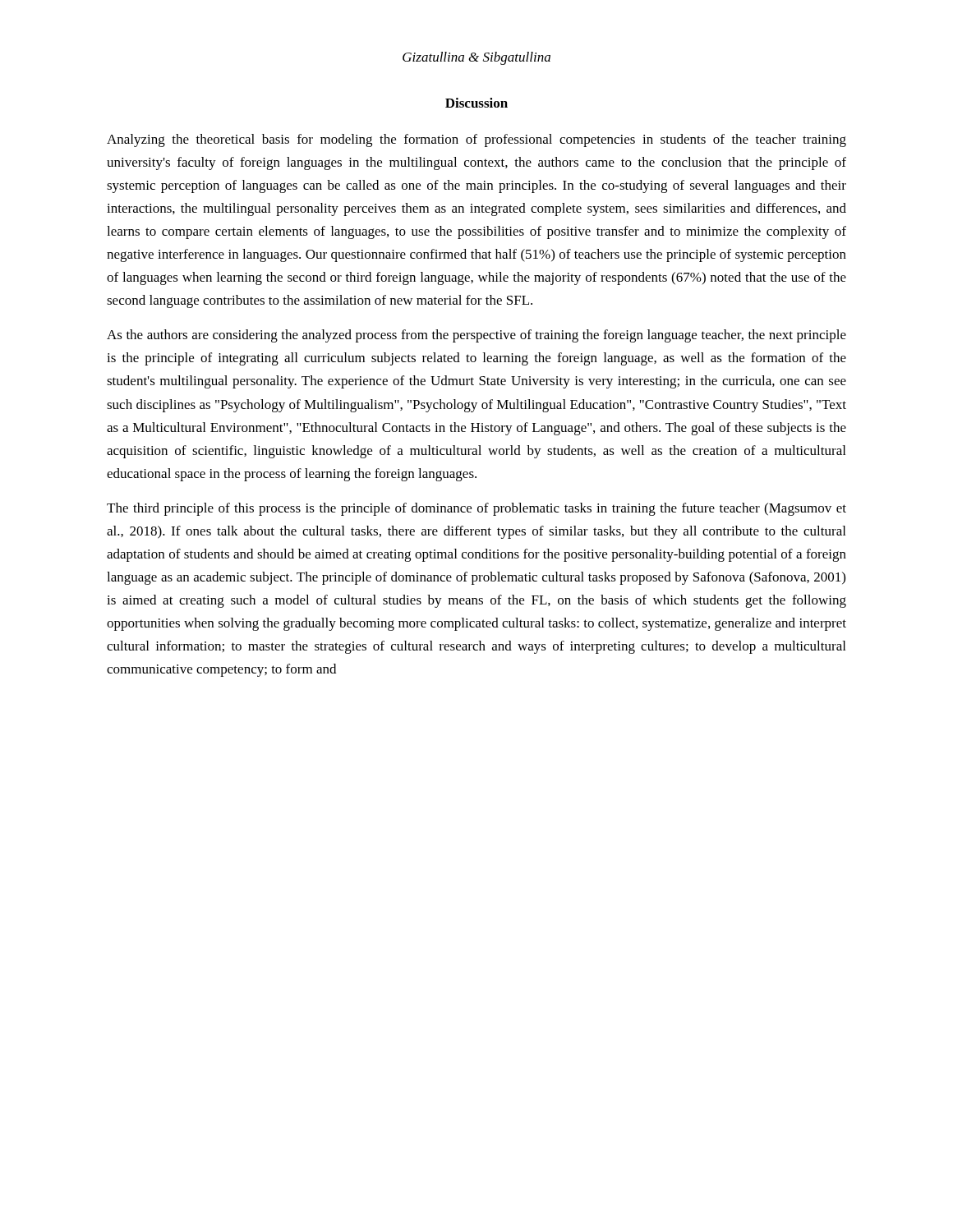Screen dimensions: 1232x953
Task: Click on the text block starting "The third principle"
Action: click(x=476, y=588)
